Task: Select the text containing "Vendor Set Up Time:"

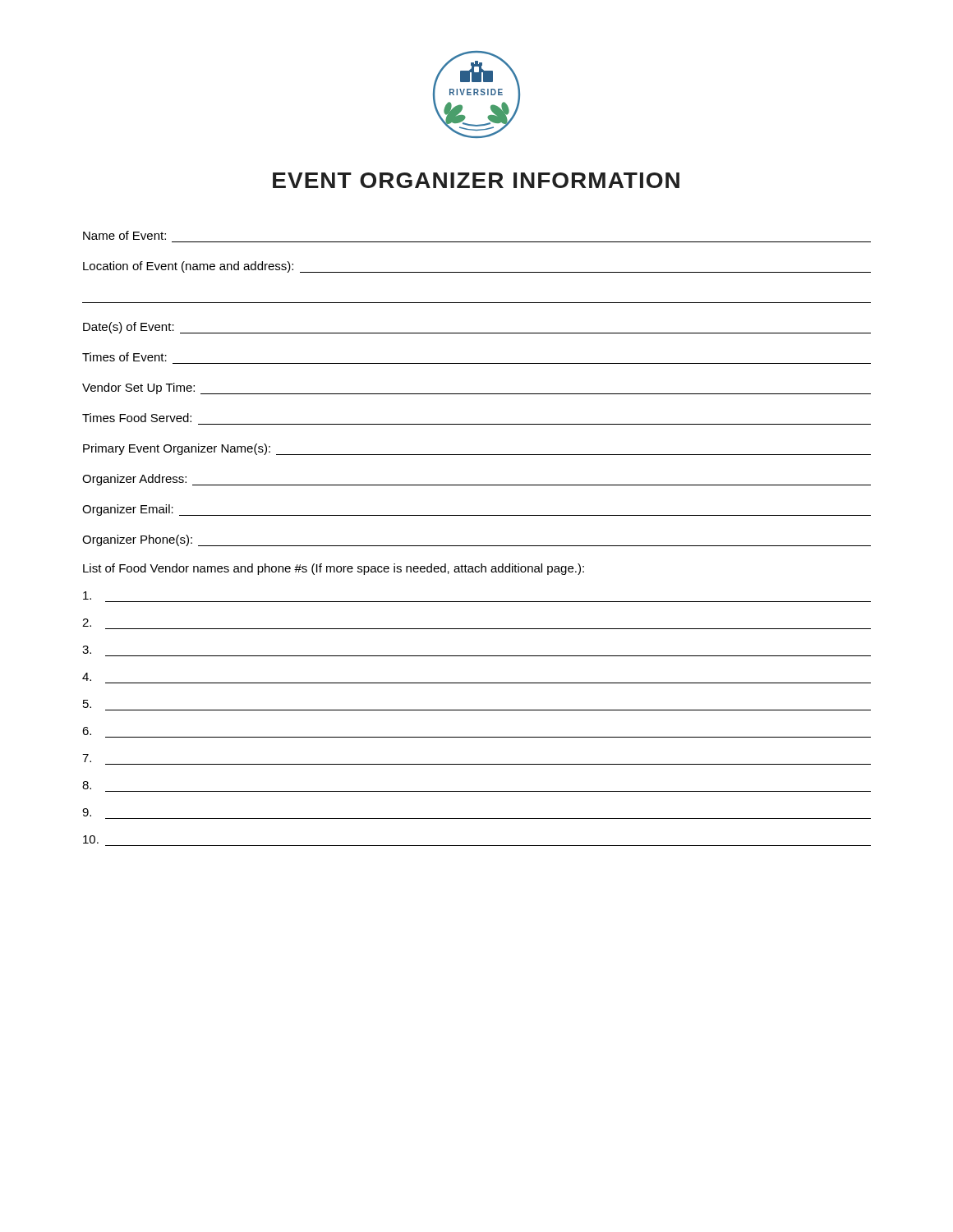Action: click(476, 386)
